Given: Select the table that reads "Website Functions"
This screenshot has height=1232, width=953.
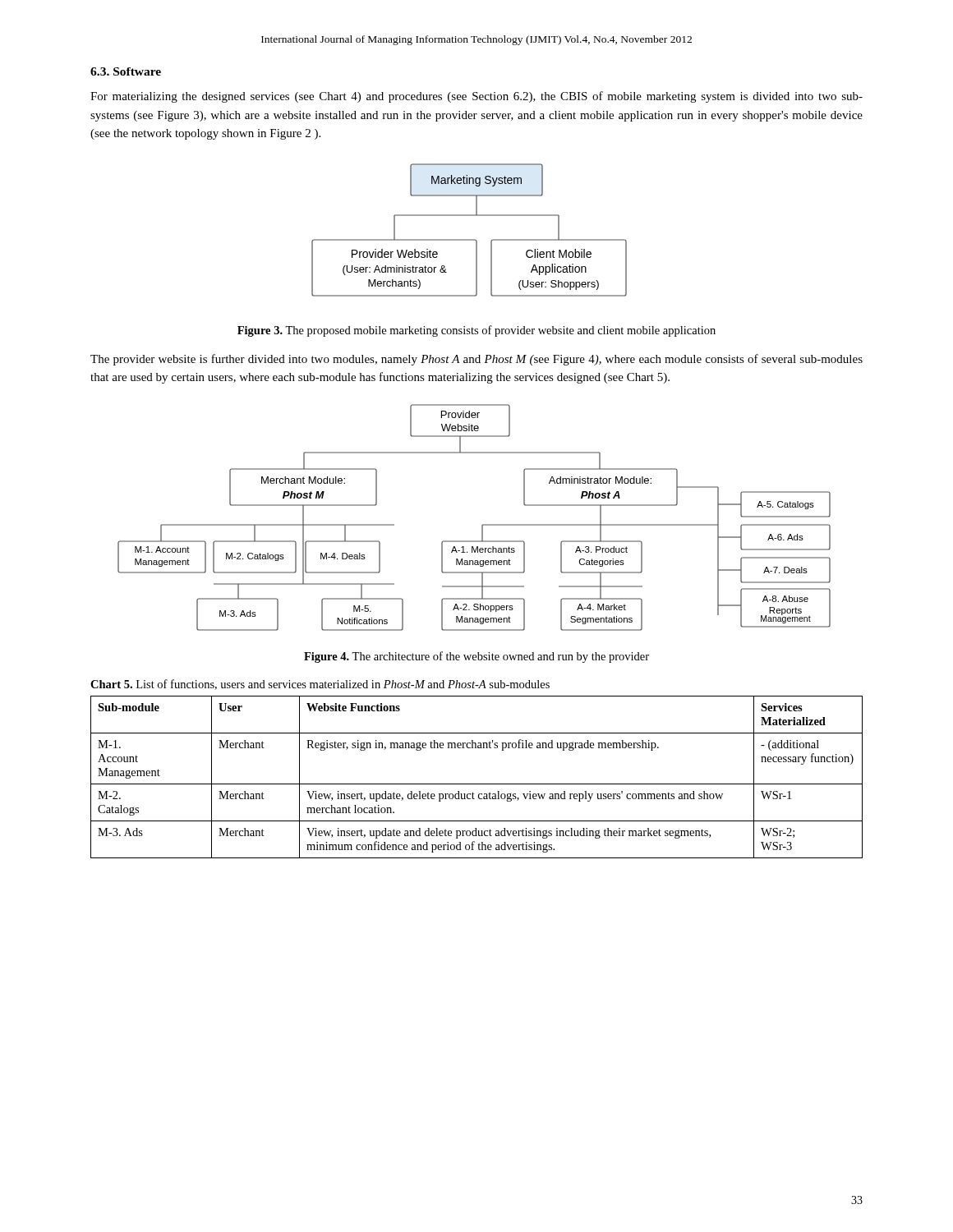Looking at the screenshot, I should pyautogui.click(x=476, y=777).
